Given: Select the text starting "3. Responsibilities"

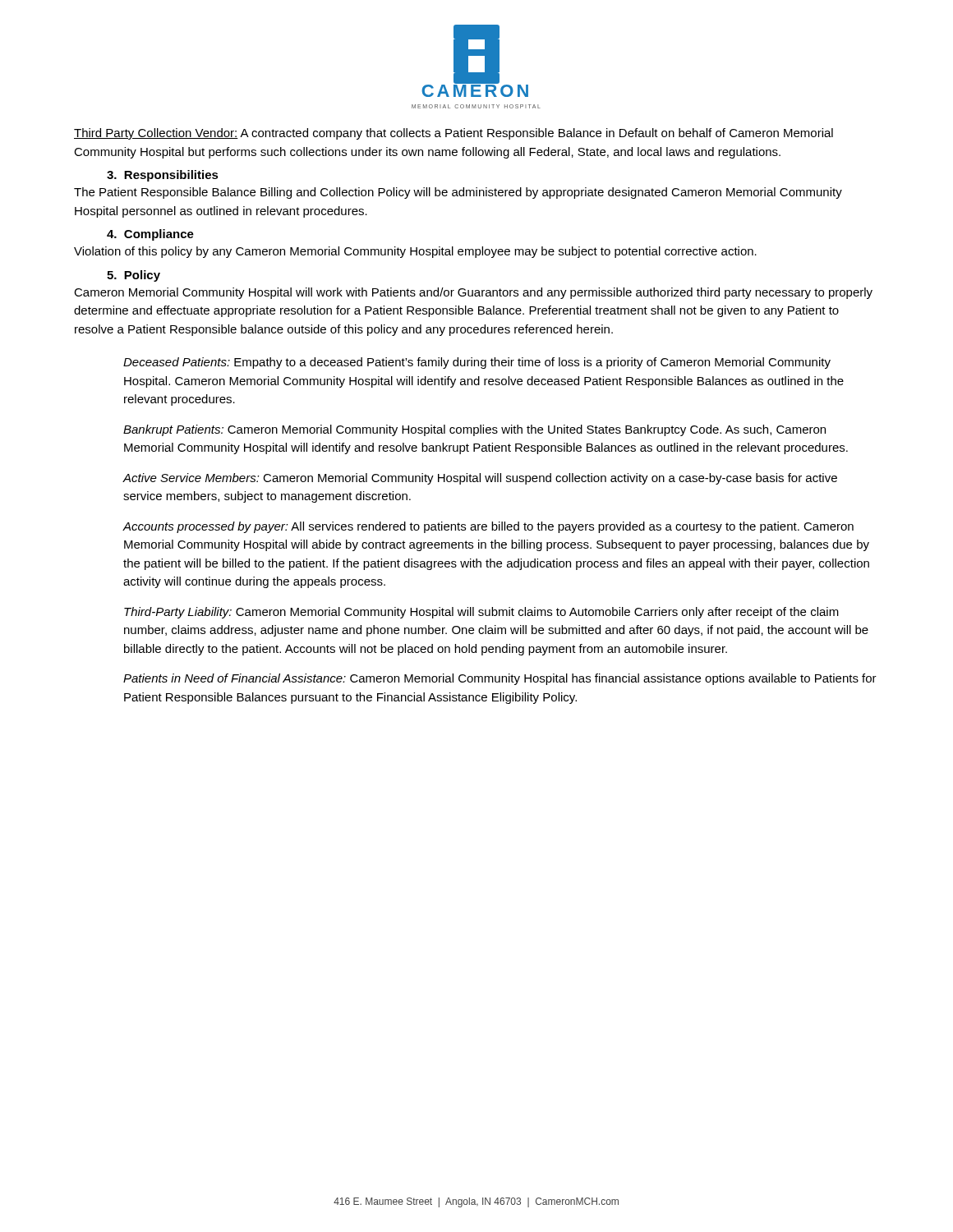Looking at the screenshot, I should click(x=163, y=175).
